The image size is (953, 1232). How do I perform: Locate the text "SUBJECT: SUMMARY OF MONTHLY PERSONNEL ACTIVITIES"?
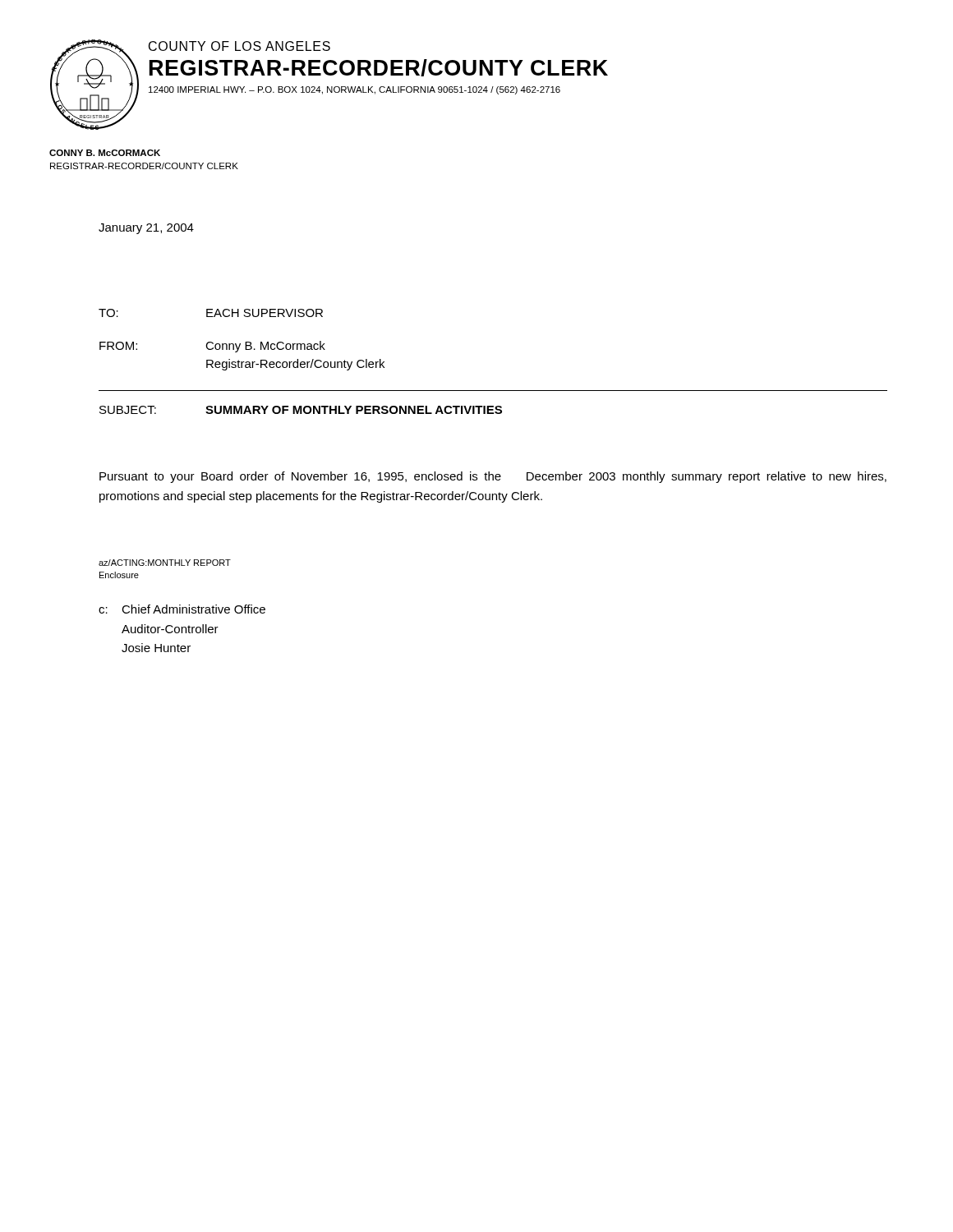301,410
